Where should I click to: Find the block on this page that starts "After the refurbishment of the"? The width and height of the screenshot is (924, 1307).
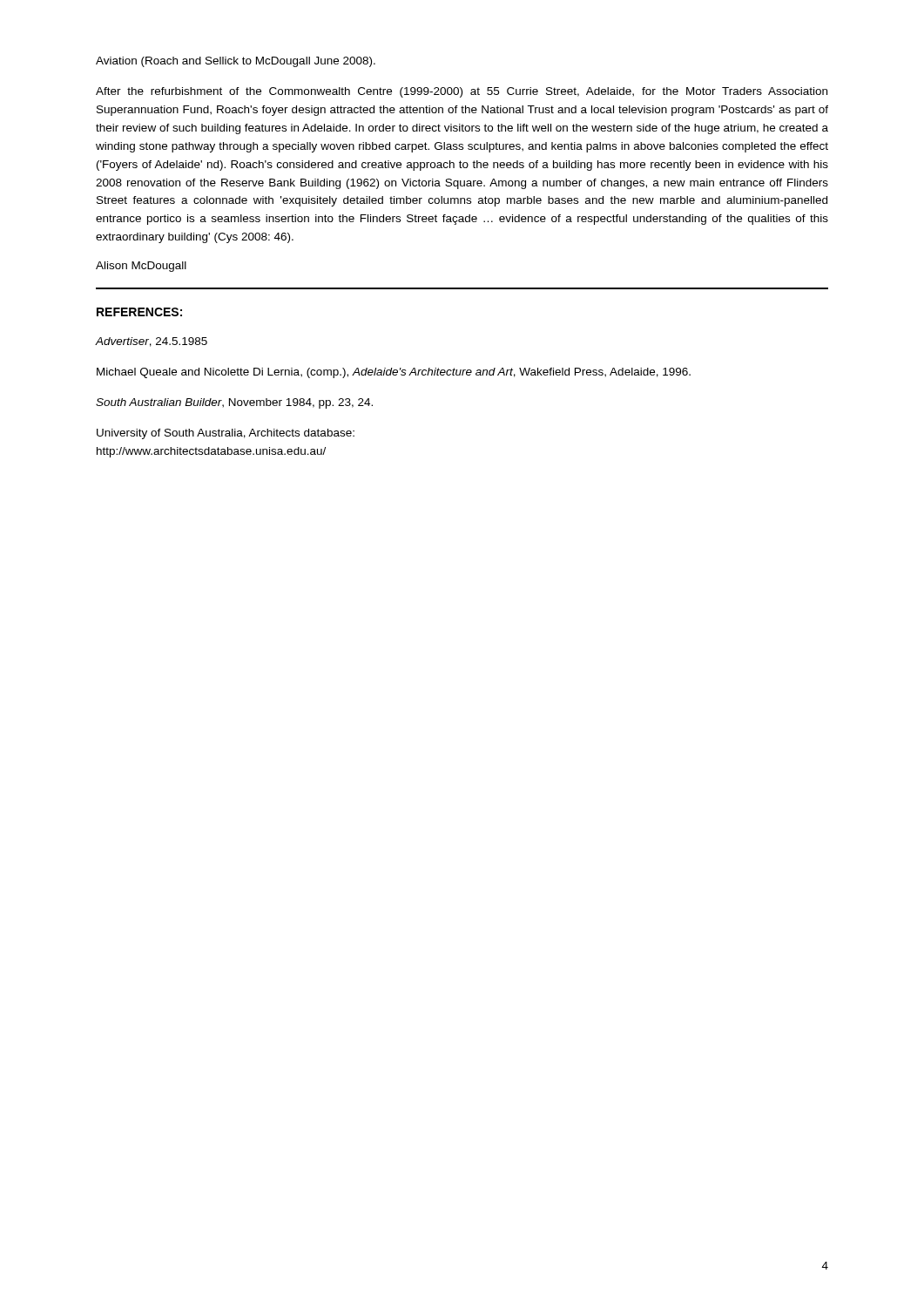point(462,164)
